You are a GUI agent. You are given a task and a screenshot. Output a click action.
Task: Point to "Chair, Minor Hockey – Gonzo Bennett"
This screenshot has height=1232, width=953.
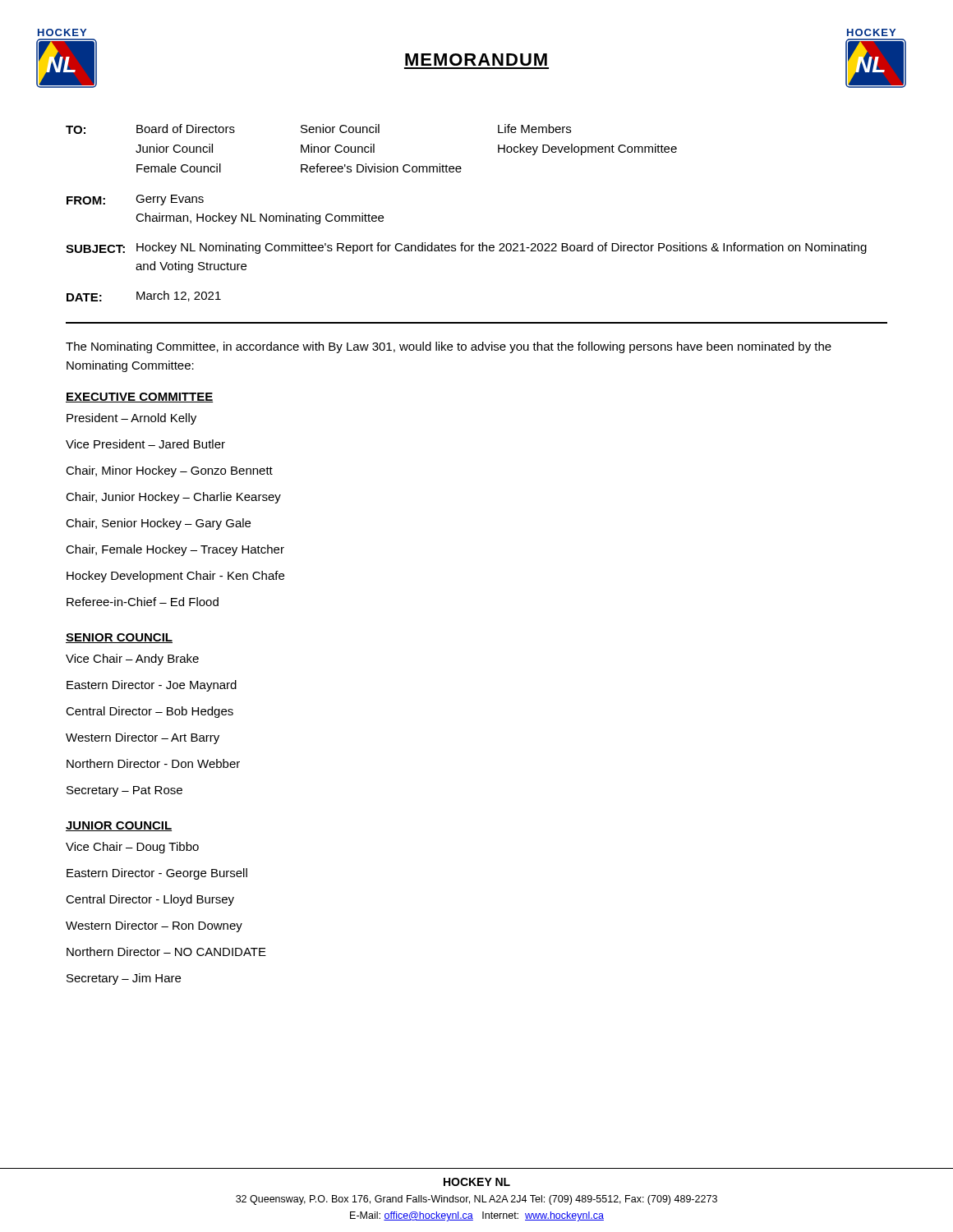coord(169,470)
